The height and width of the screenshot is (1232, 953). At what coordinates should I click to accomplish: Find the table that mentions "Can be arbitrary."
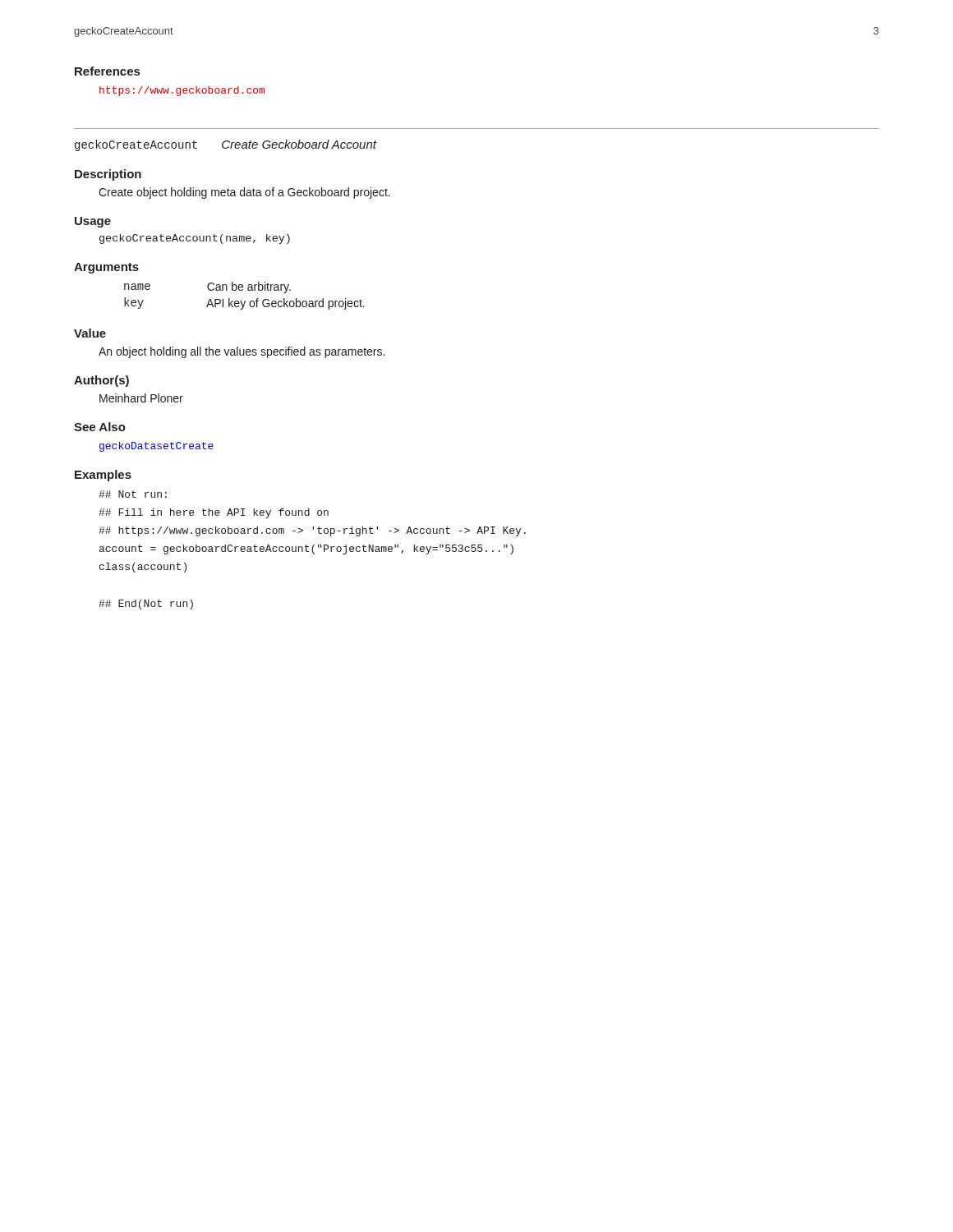click(x=489, y=295)
